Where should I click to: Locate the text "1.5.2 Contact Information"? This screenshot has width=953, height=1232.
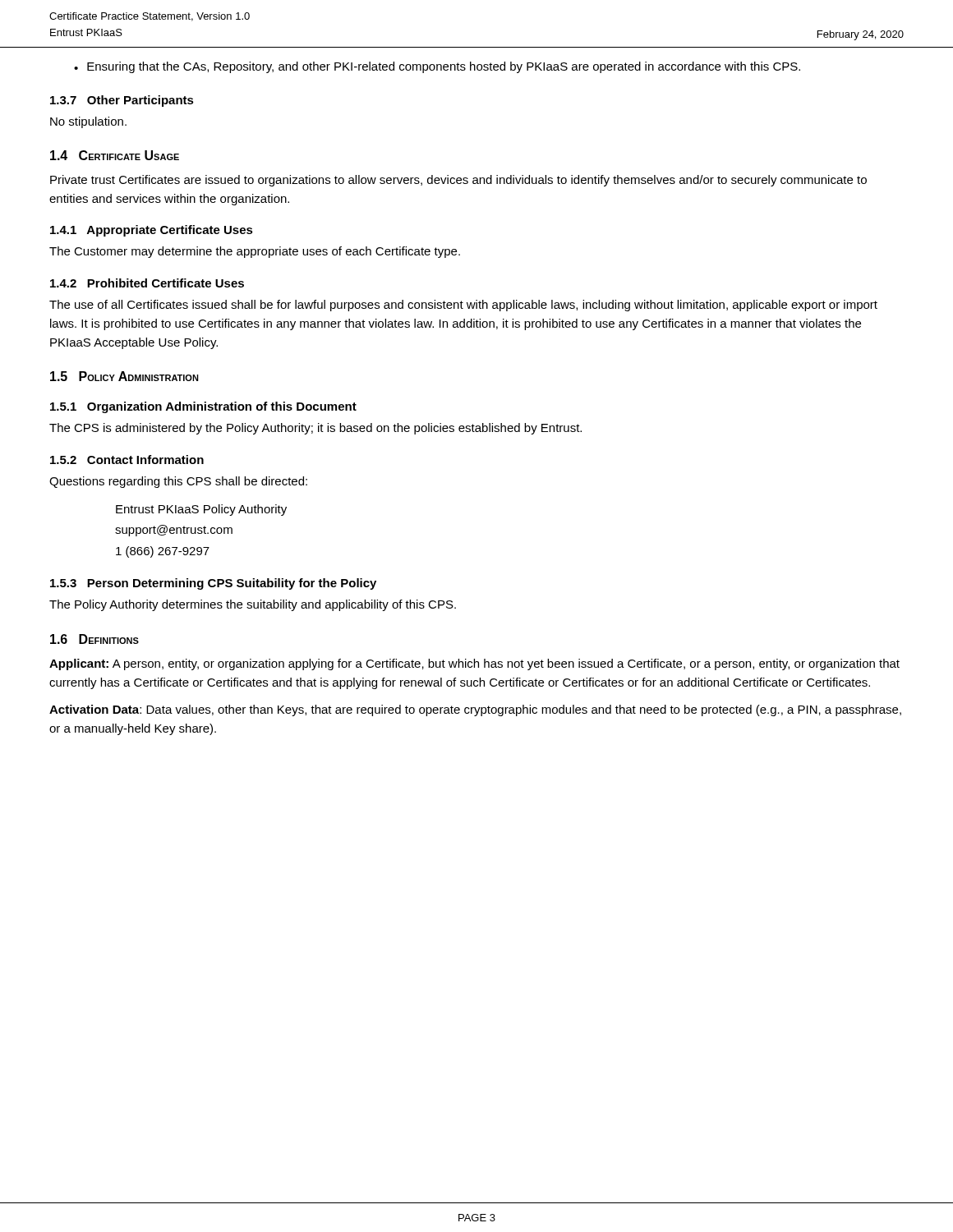(127, 459)
